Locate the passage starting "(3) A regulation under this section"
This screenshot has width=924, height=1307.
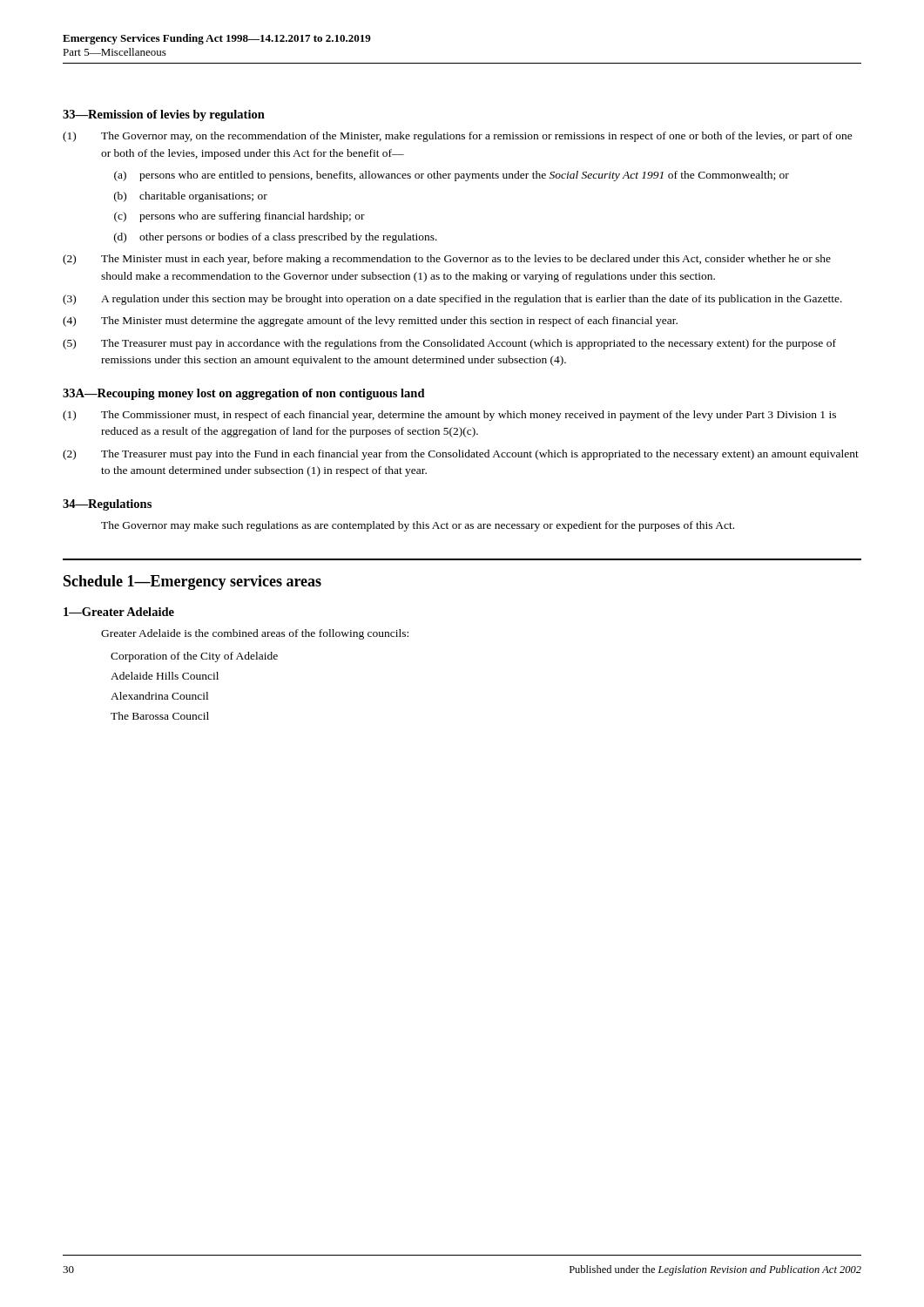[462, 298]
